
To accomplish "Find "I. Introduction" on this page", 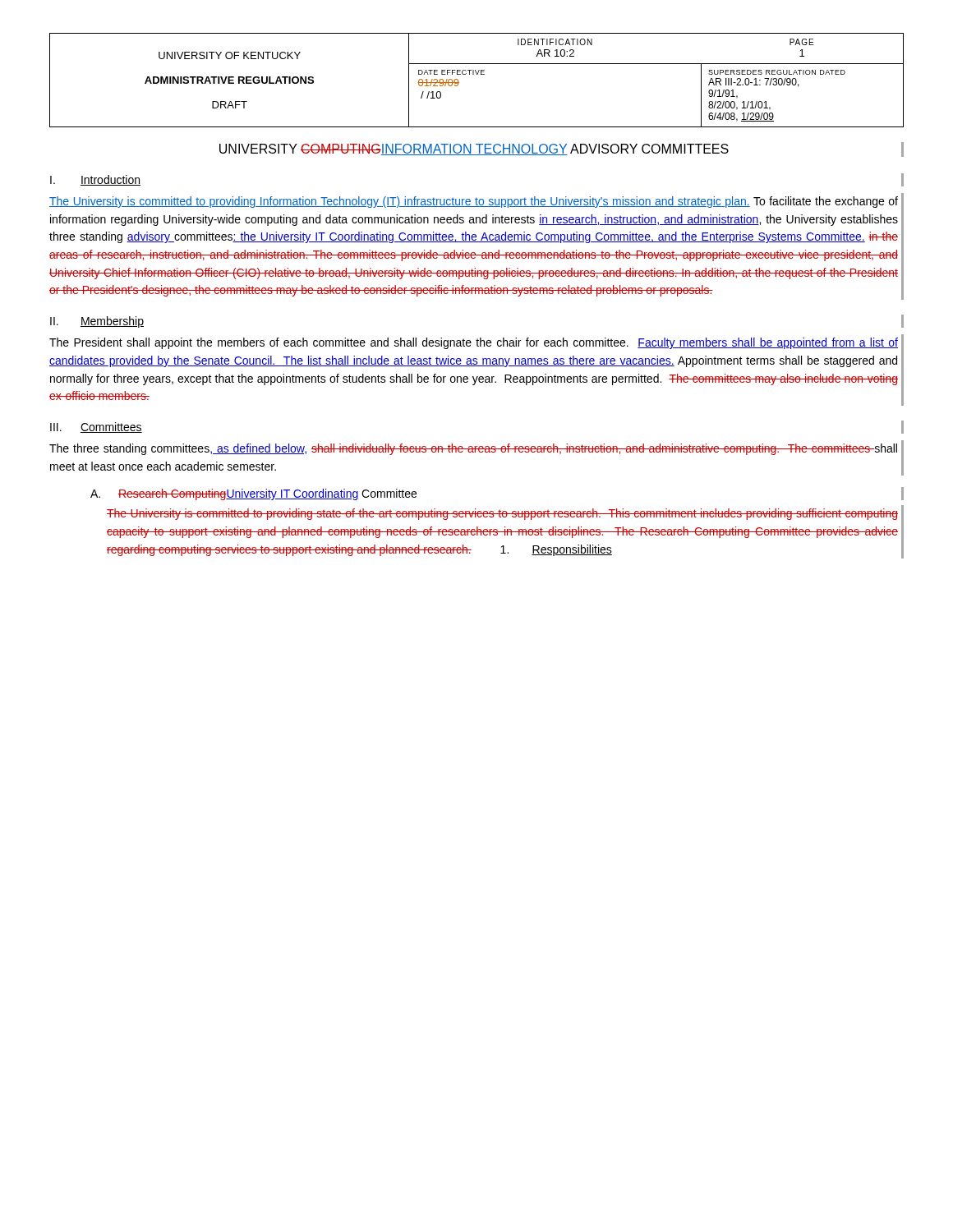I will [x=95, y=180].
